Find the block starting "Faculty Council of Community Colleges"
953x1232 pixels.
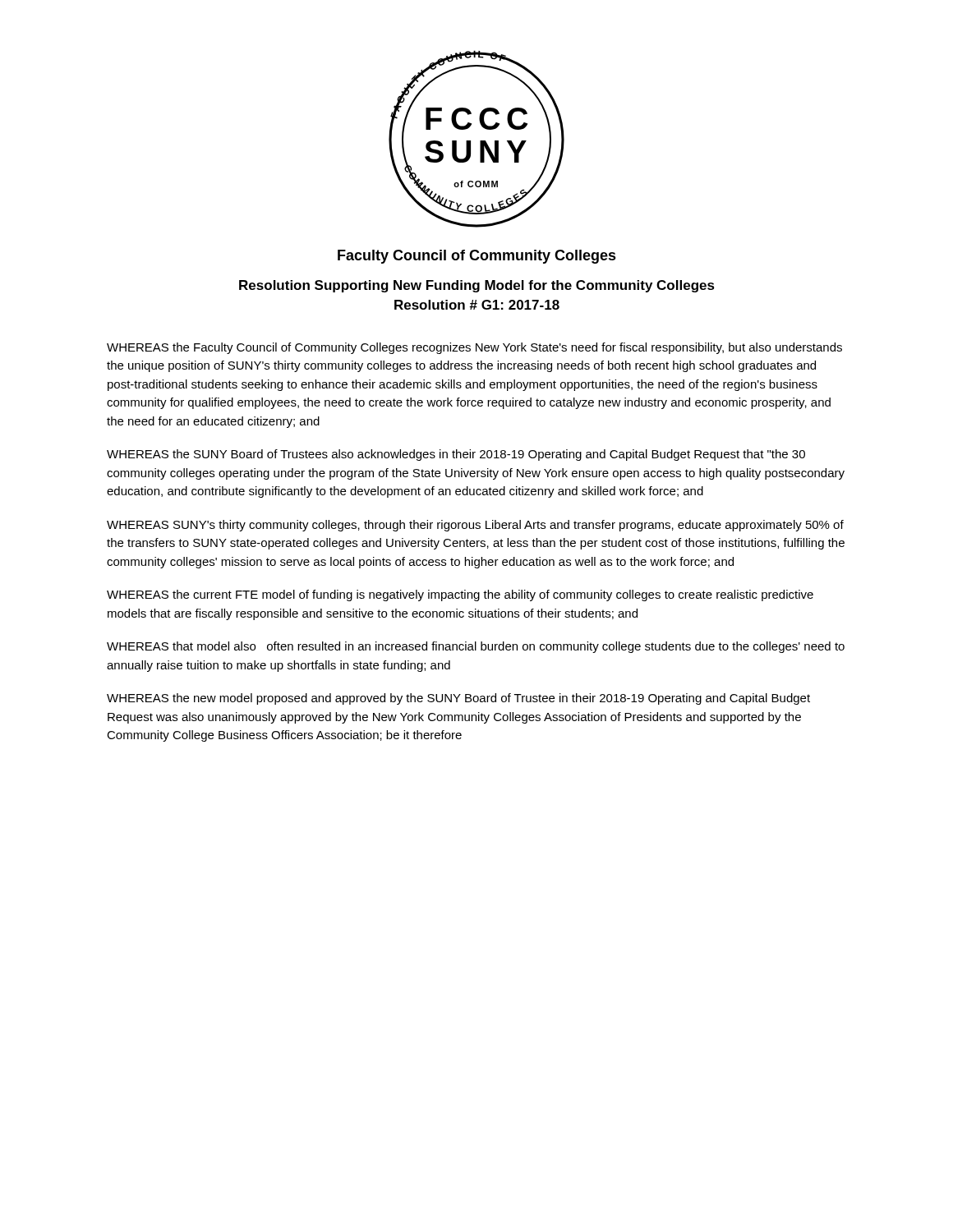click(x=476, y=255)
